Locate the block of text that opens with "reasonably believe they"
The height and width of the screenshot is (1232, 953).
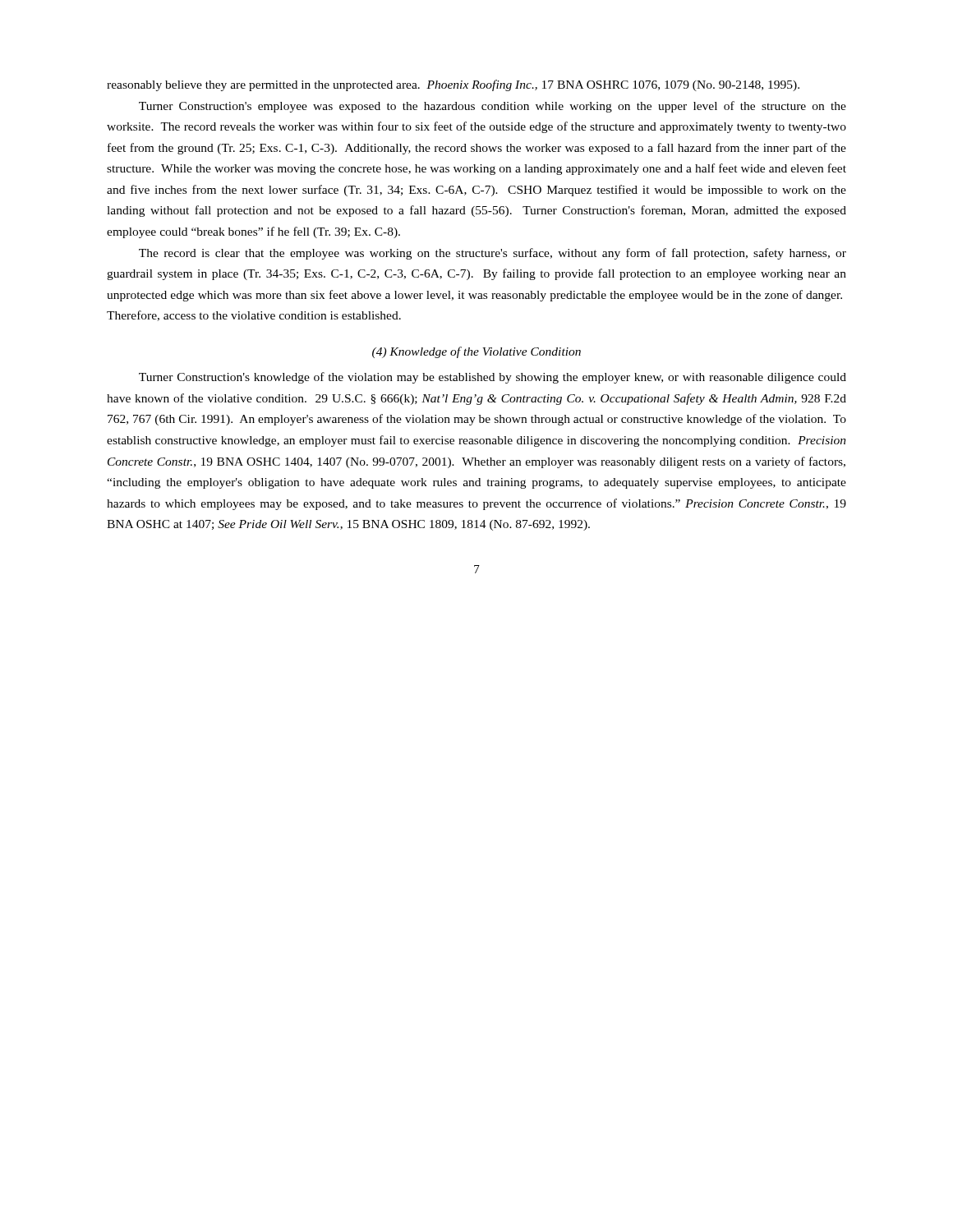476,84
